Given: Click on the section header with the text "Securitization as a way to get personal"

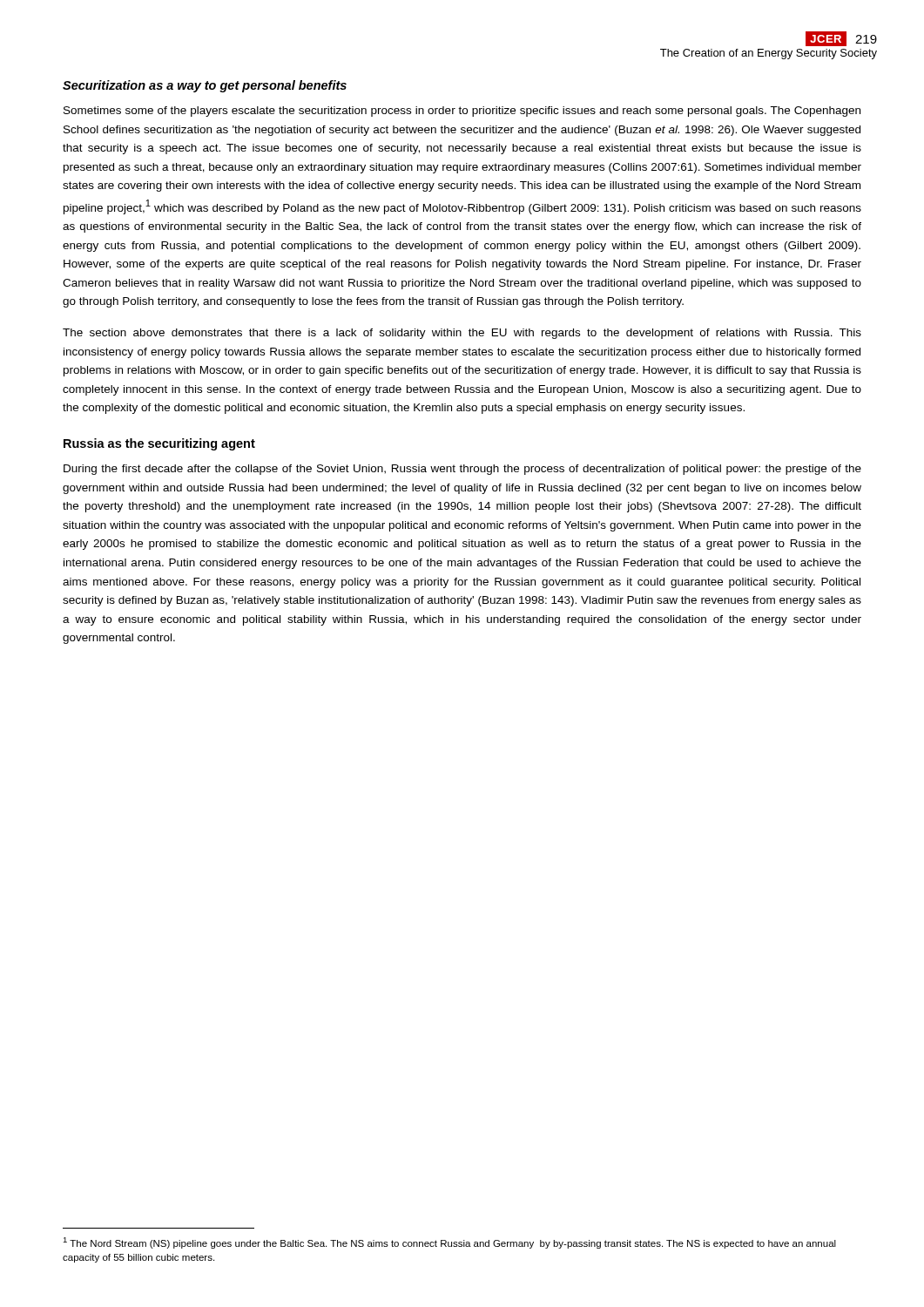Looking at the screenshot, I should point(205,85).
